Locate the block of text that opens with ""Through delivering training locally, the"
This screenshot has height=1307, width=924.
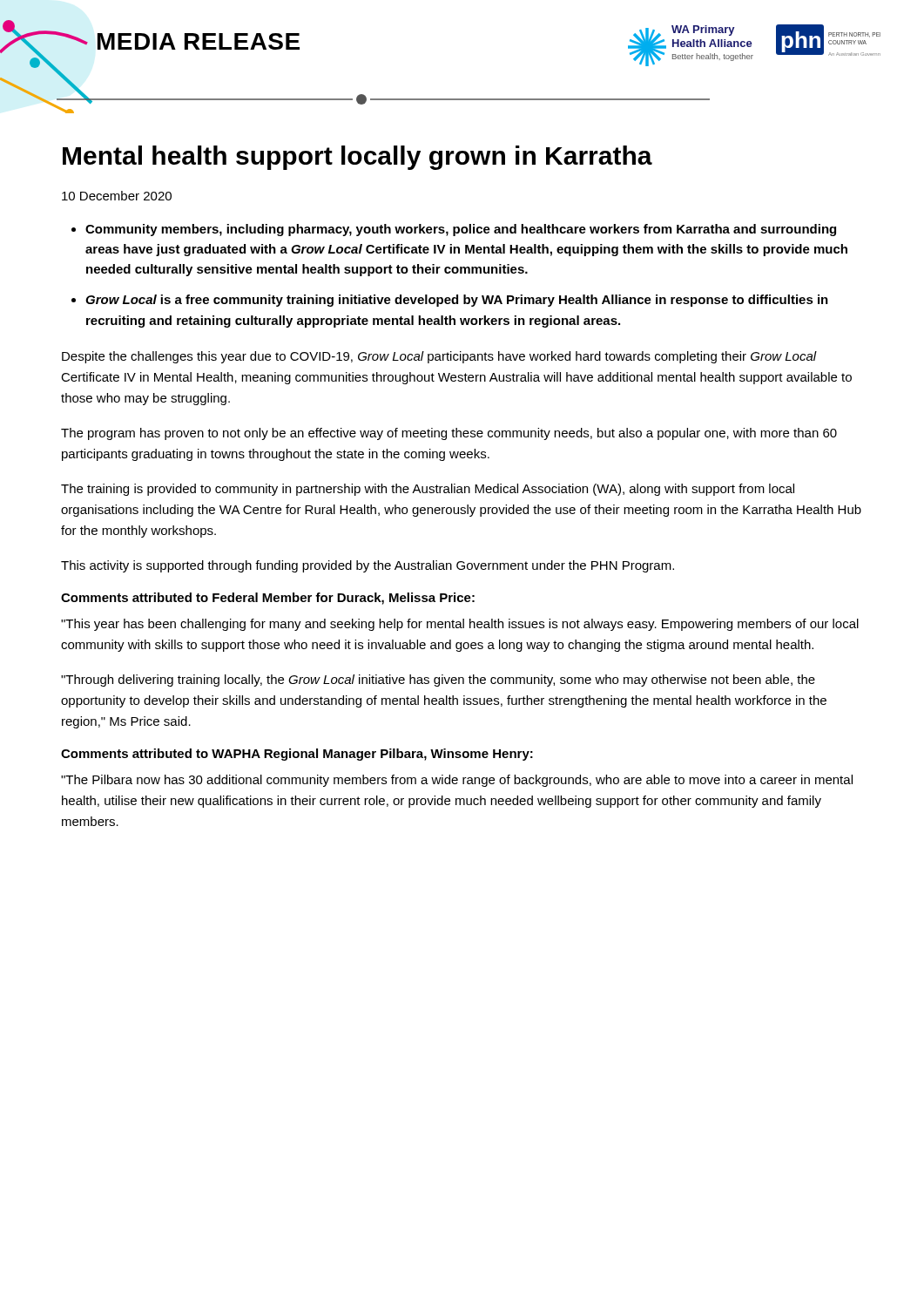click(x=444, y=700)
